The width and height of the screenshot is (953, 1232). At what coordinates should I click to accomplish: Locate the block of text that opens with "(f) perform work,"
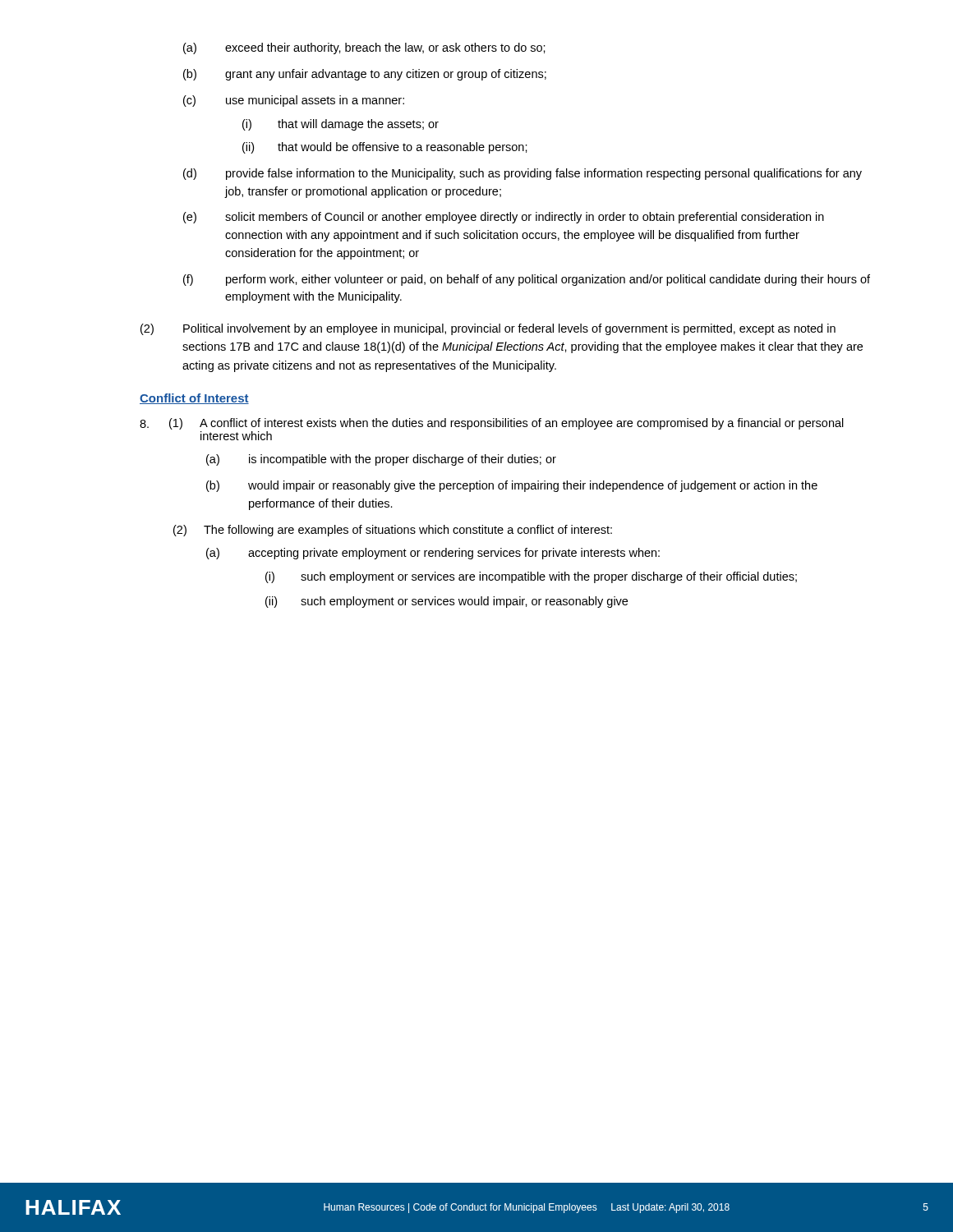point(527,289)
